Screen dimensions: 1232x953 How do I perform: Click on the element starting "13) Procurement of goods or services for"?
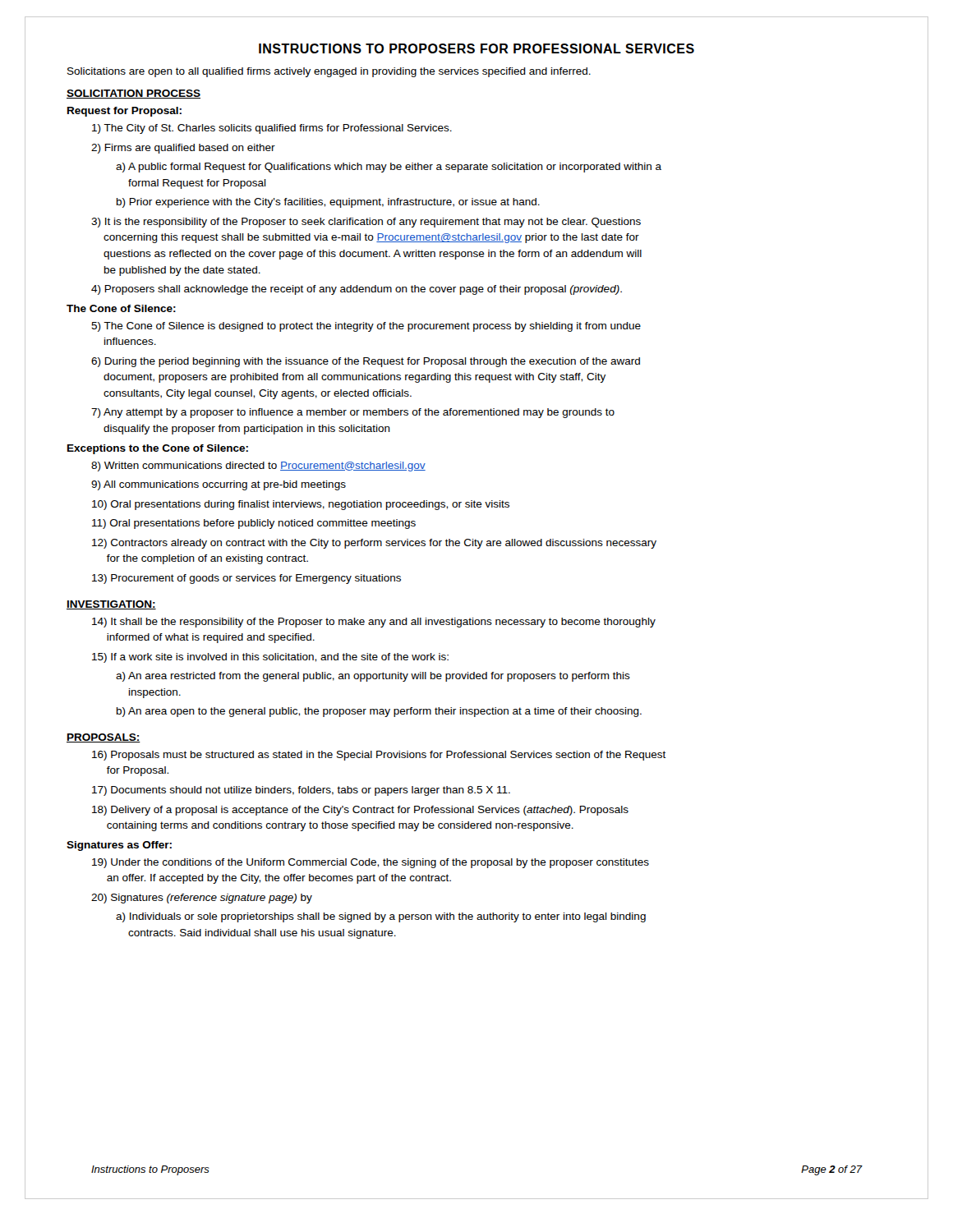click(x=246, y=578)
